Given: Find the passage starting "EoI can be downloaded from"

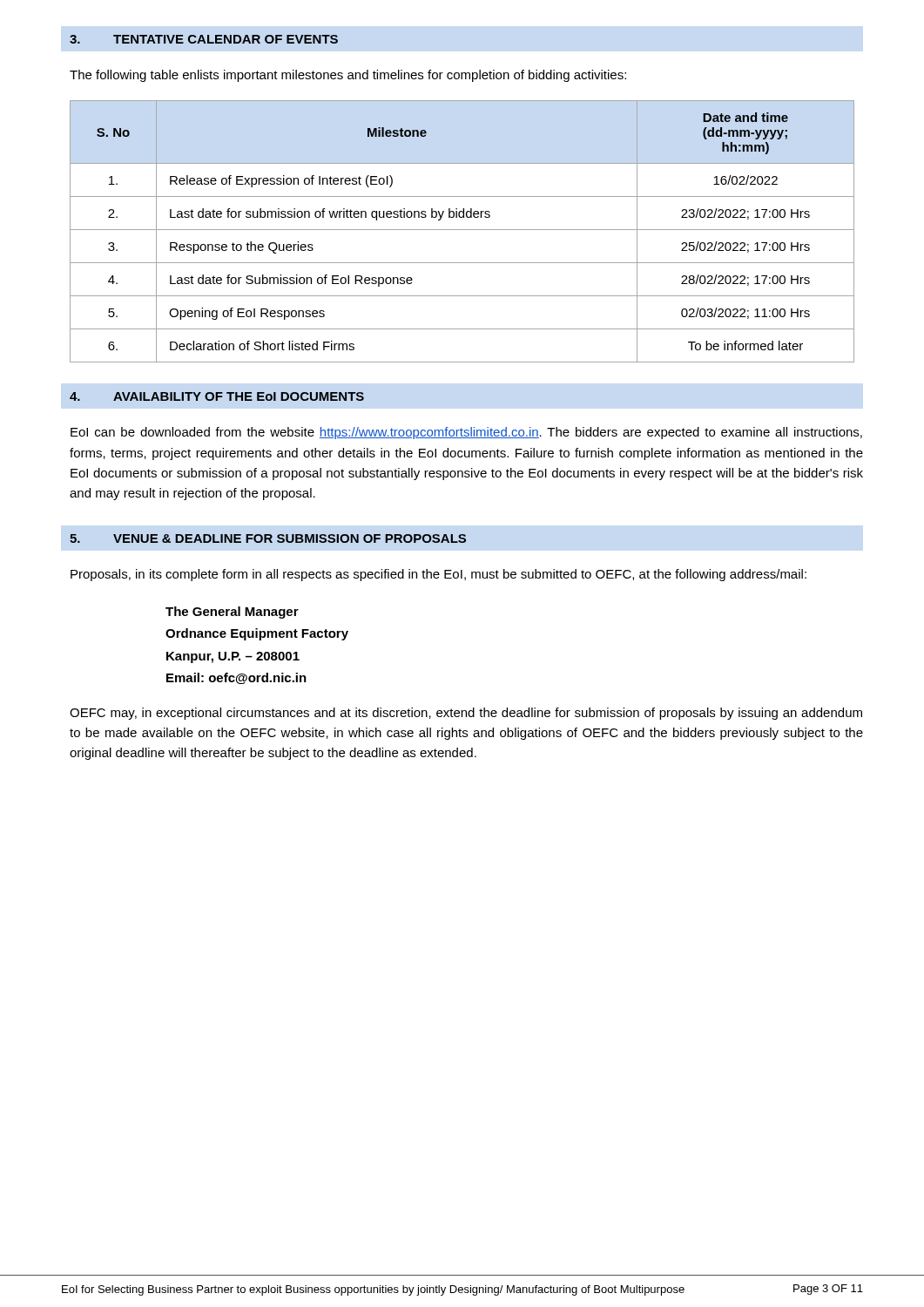Looking at the screenshot, I should (466, 462).
